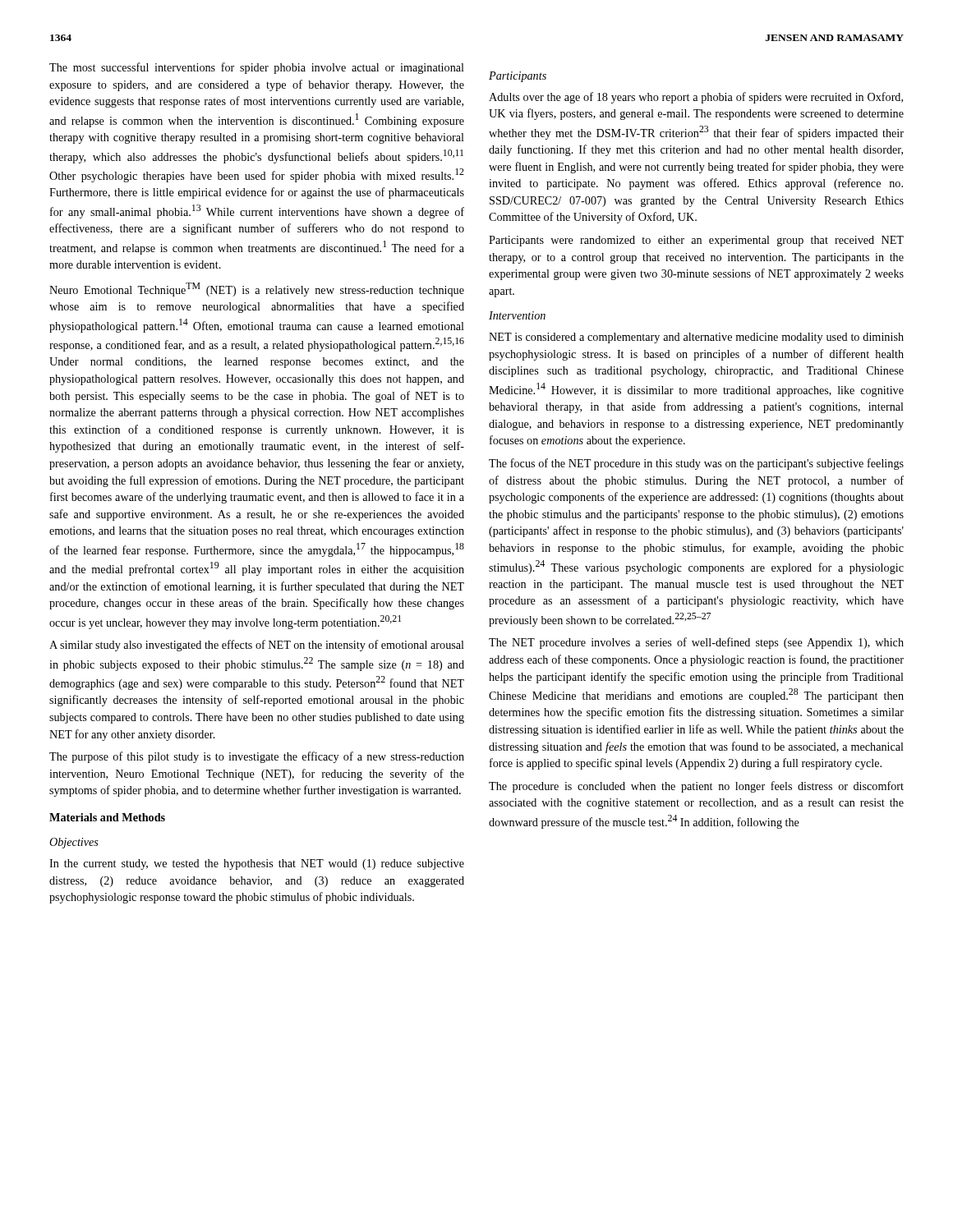Select the text block with the text "The purpose of this"
The width and height of the screenshot is (953, 1232).
click(x=257, y=774)
